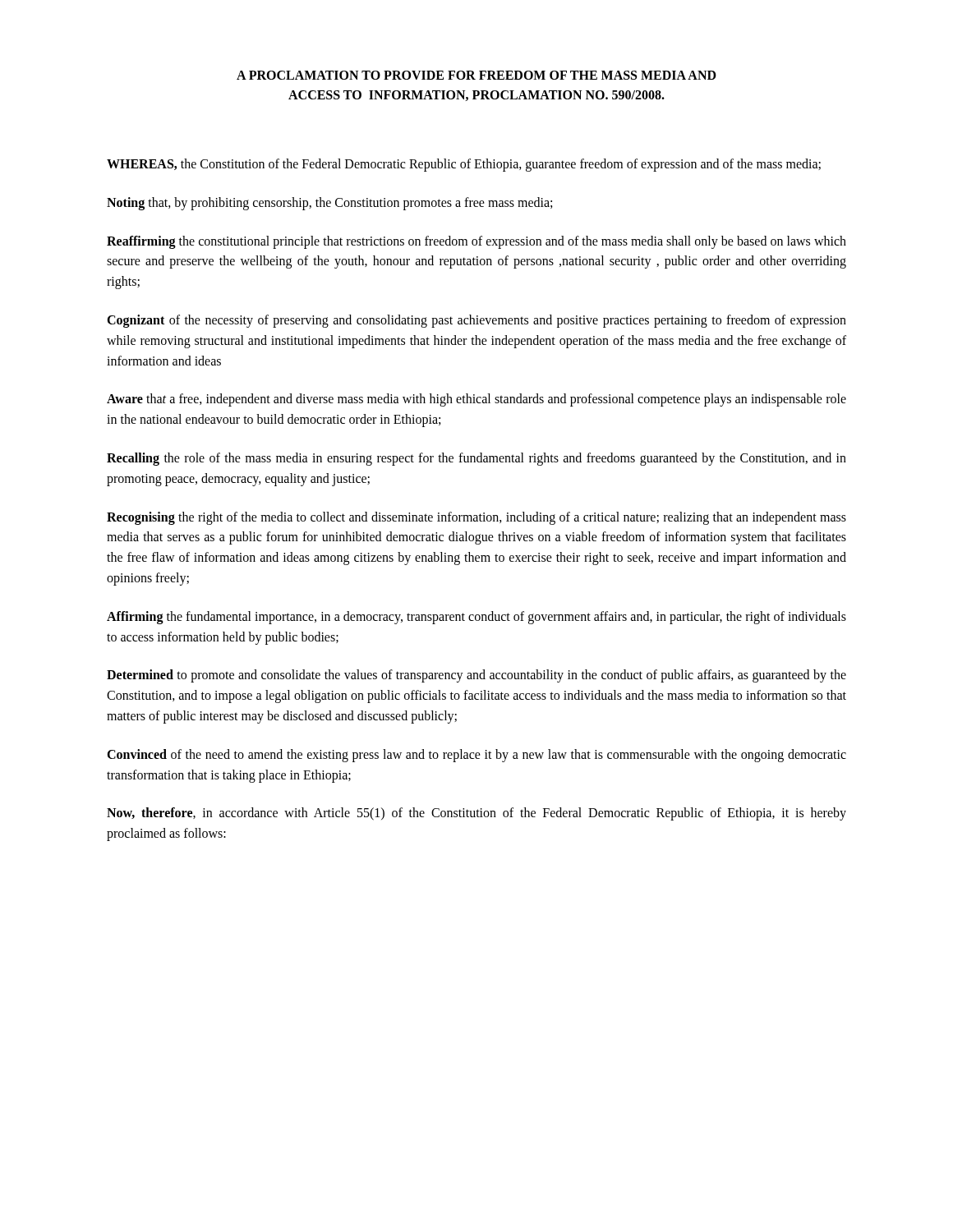Locate the text block containing "Cognizant of the"
Image resolution: width=953 pixels, height=1232 pixels.
pos(476,340)
